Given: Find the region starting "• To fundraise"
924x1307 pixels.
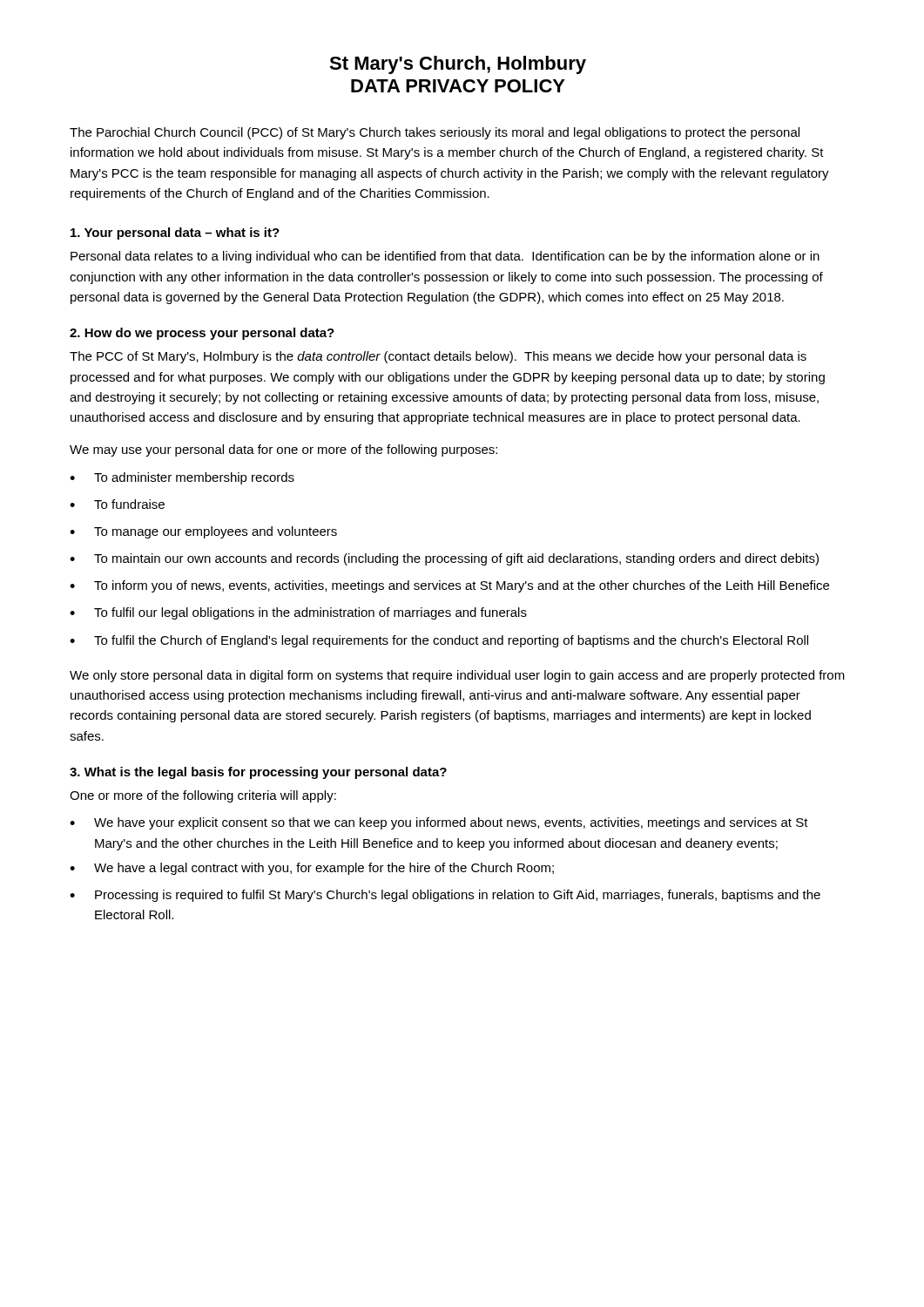Looking at the screenshot, I should [117, 504].
